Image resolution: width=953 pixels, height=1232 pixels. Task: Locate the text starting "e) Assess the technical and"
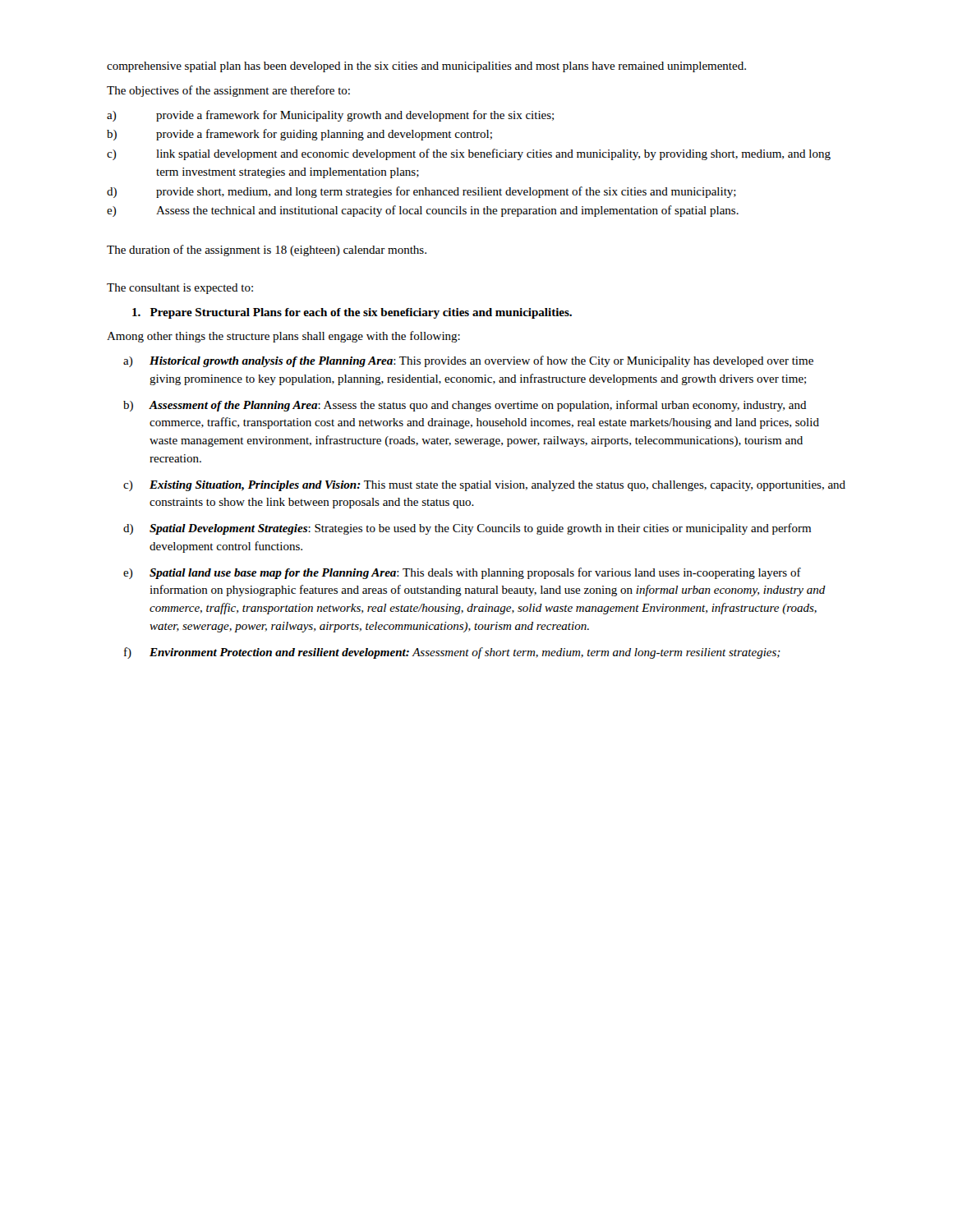pyautogui.click(x=476, y=211)
